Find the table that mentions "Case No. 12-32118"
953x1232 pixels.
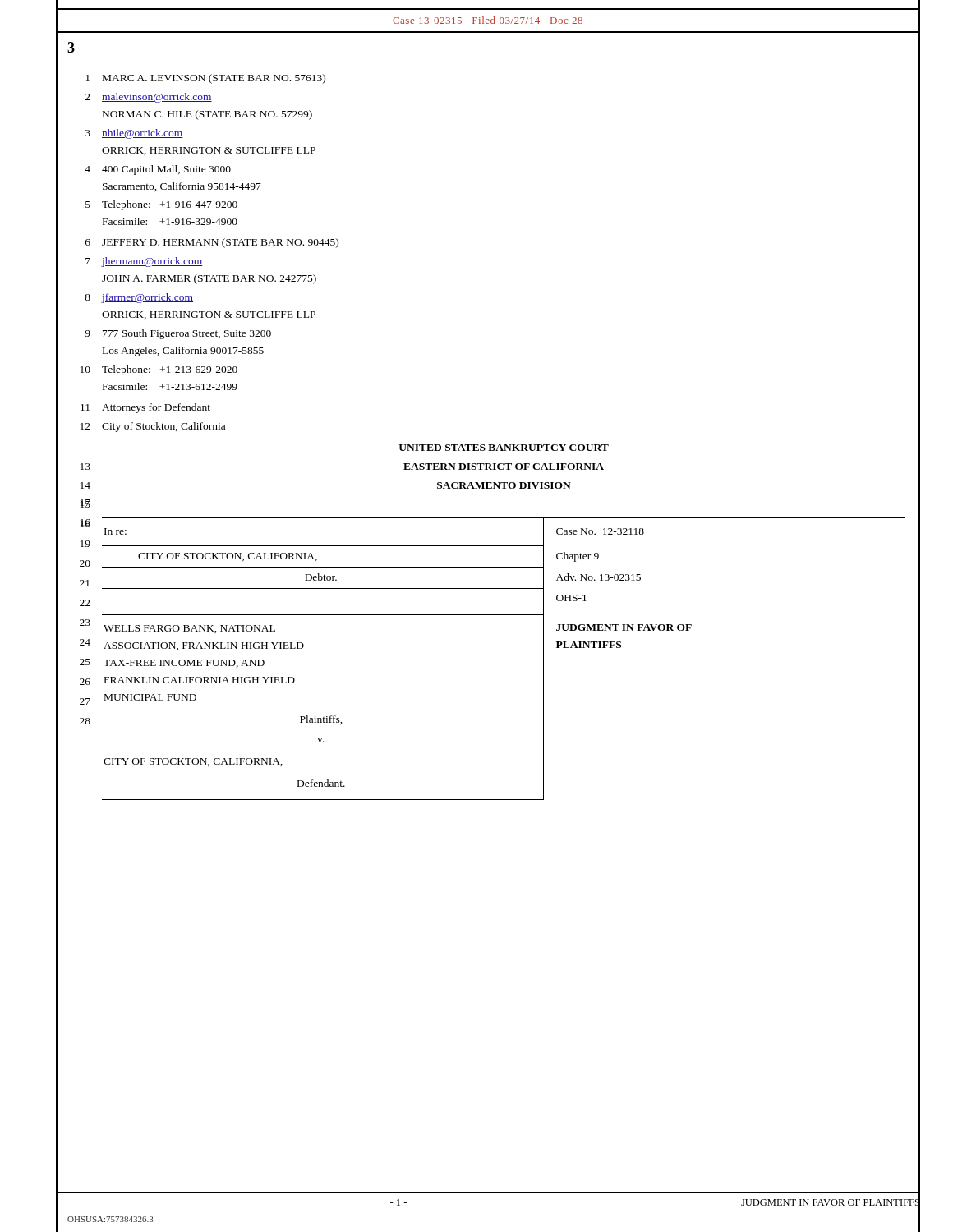pos(486,657)
